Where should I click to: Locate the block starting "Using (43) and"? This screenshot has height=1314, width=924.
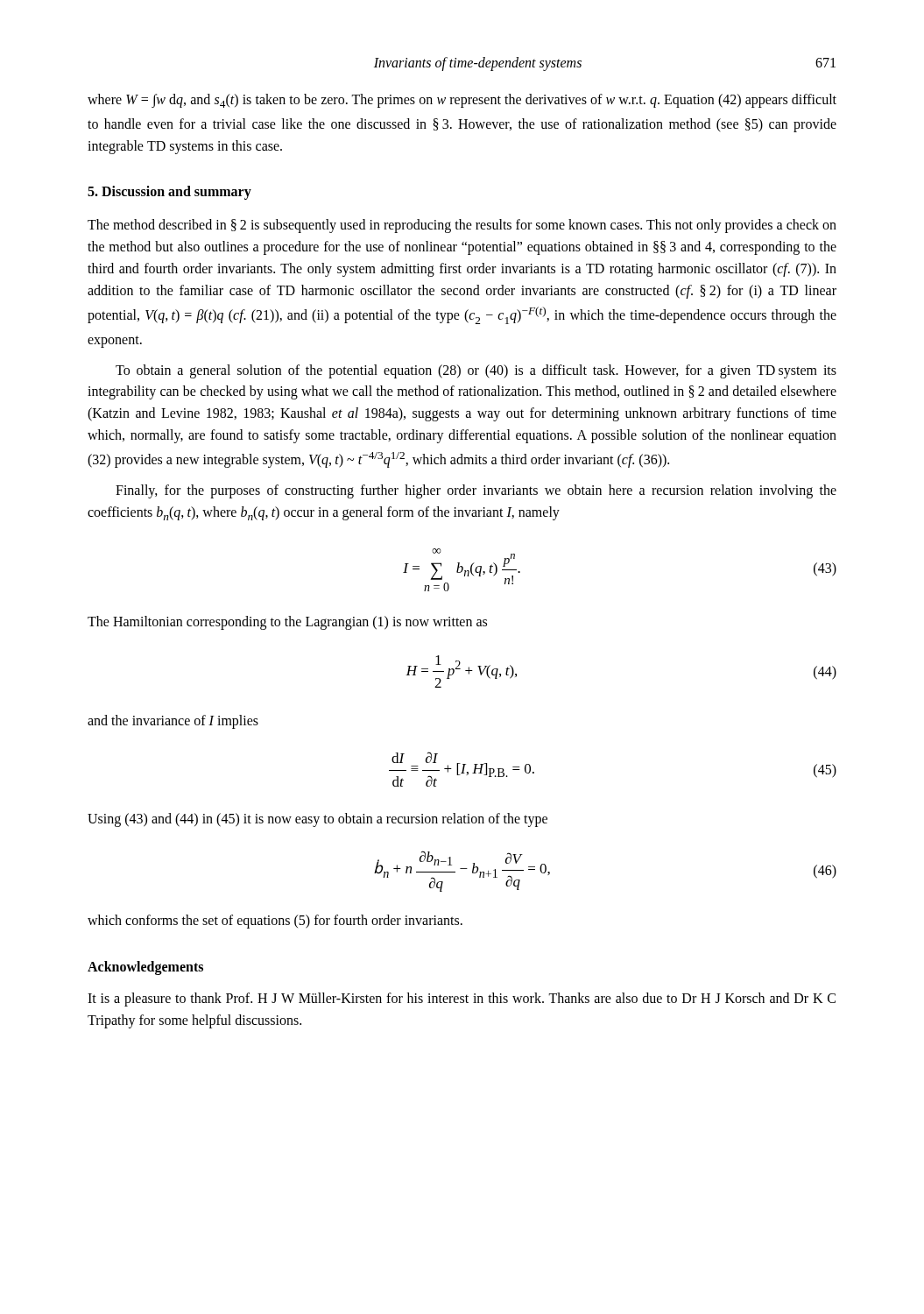tap(318, 819)
